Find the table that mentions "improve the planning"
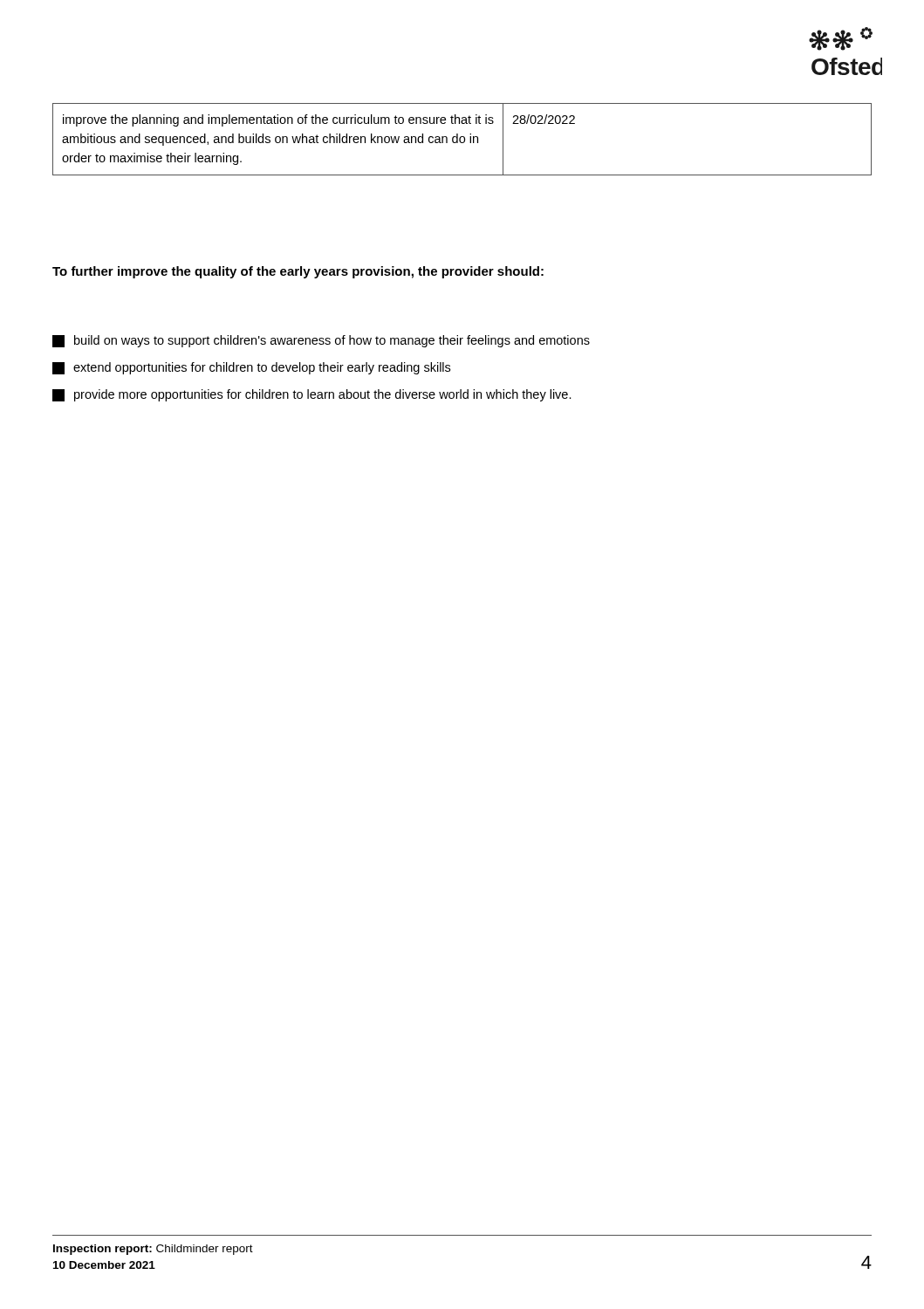Screen dimensions: 1309x924 point(462,139)
